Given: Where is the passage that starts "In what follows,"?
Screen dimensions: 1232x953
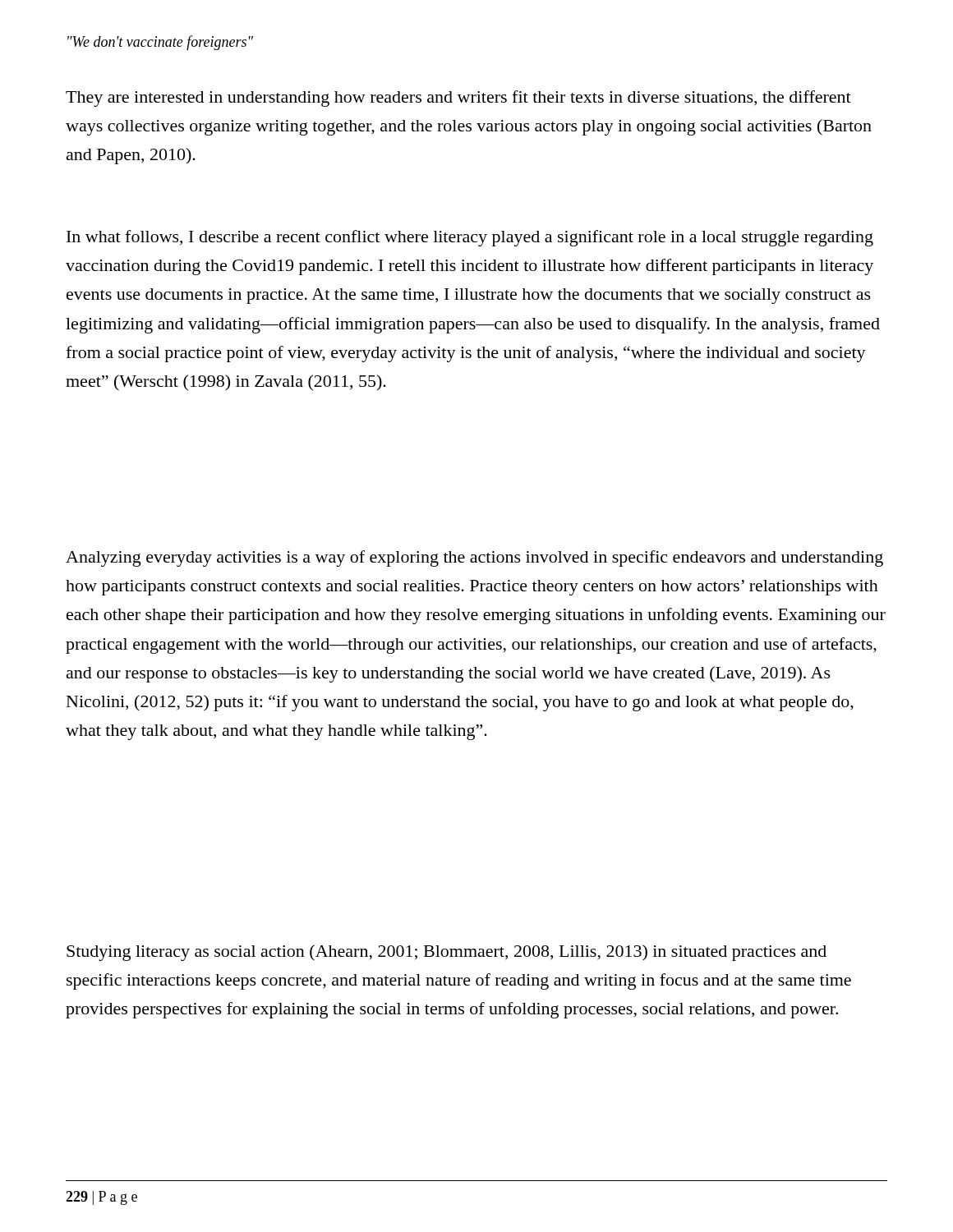Looking at the screenshot, I should click(x=473, y=308).
